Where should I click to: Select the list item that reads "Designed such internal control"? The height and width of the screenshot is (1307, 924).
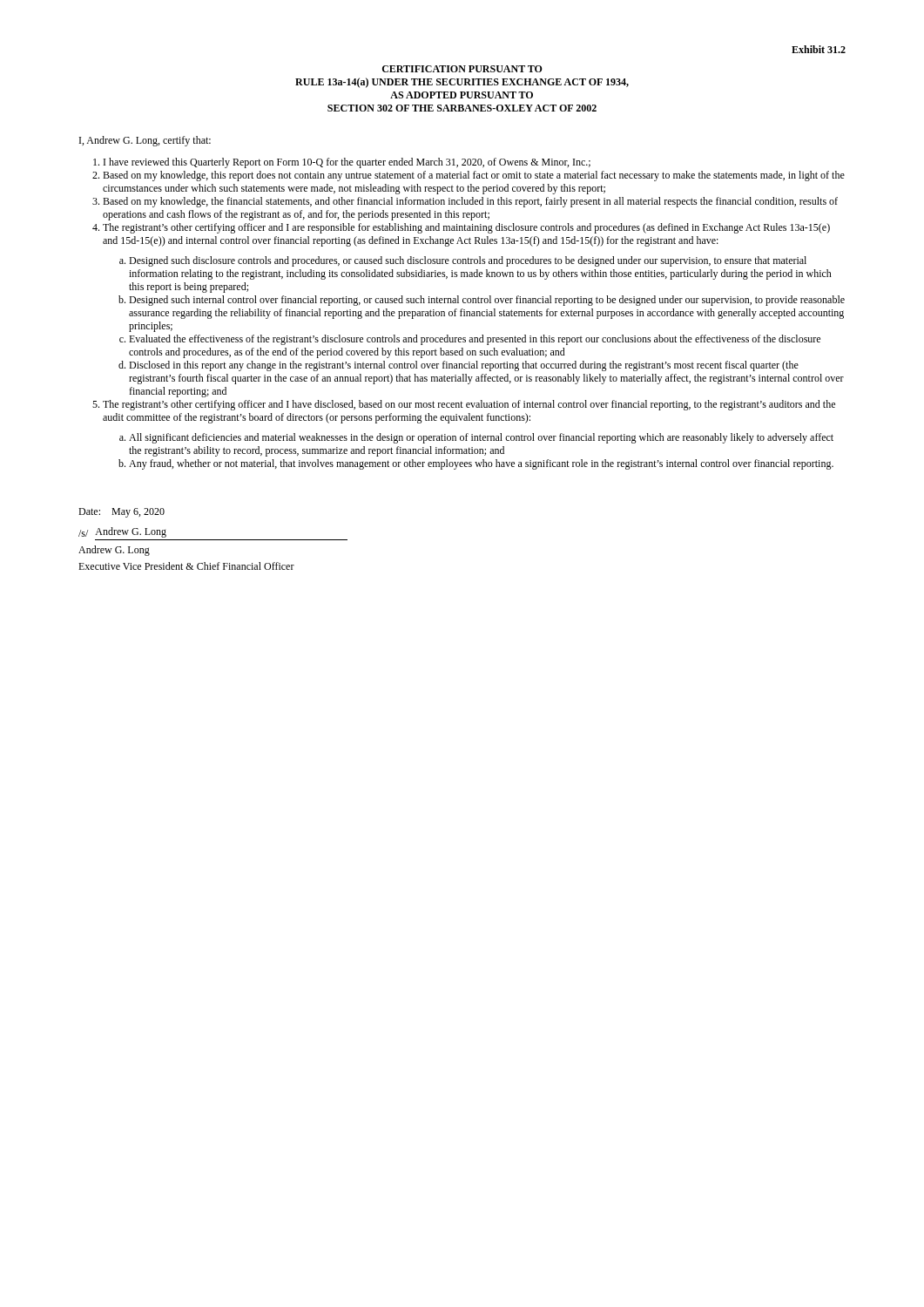[487, 313]
